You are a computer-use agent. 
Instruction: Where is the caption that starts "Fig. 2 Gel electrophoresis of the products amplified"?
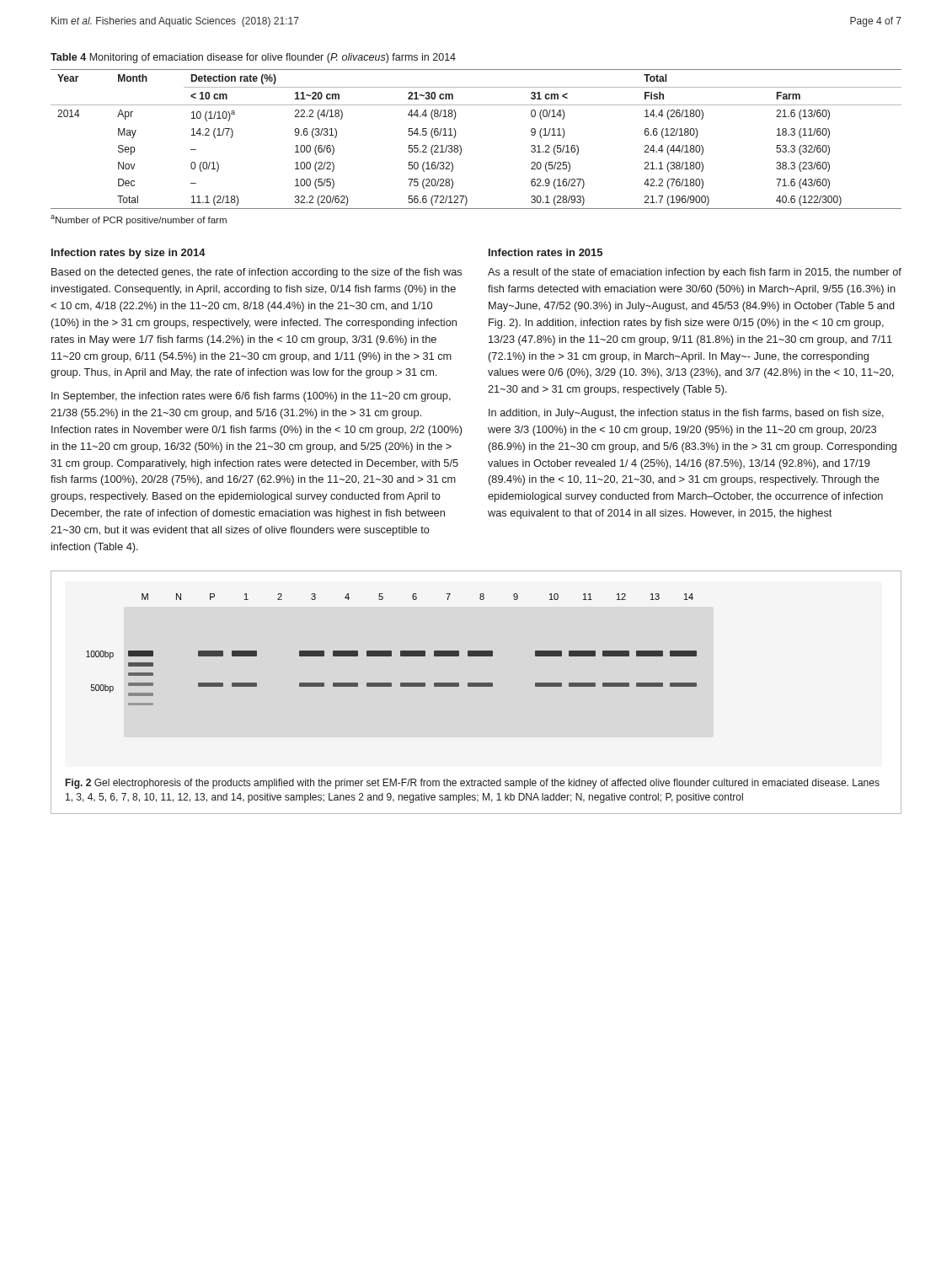tap(472, 790)
